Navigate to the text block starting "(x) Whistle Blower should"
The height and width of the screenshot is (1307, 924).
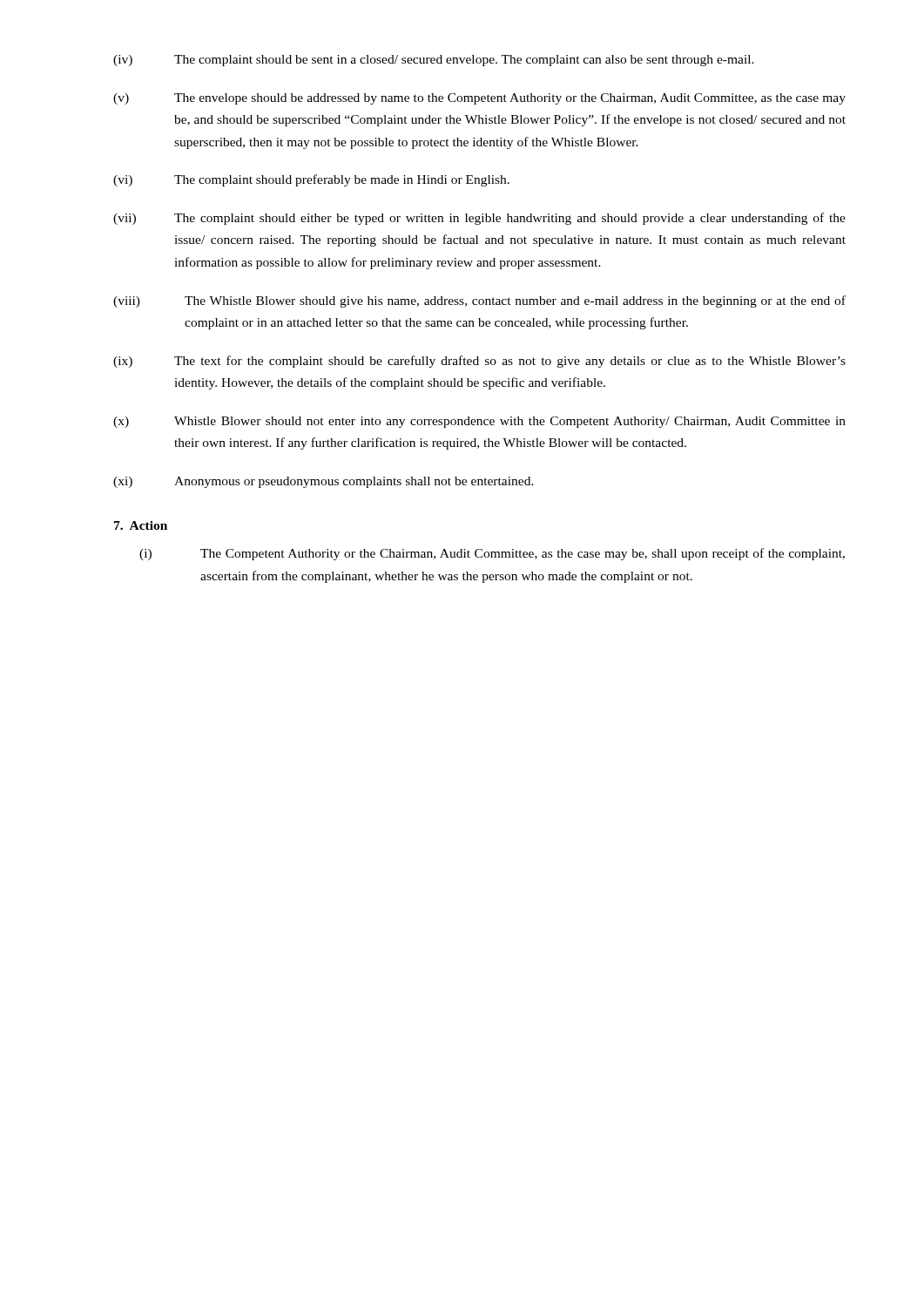(x=479, y=432)
